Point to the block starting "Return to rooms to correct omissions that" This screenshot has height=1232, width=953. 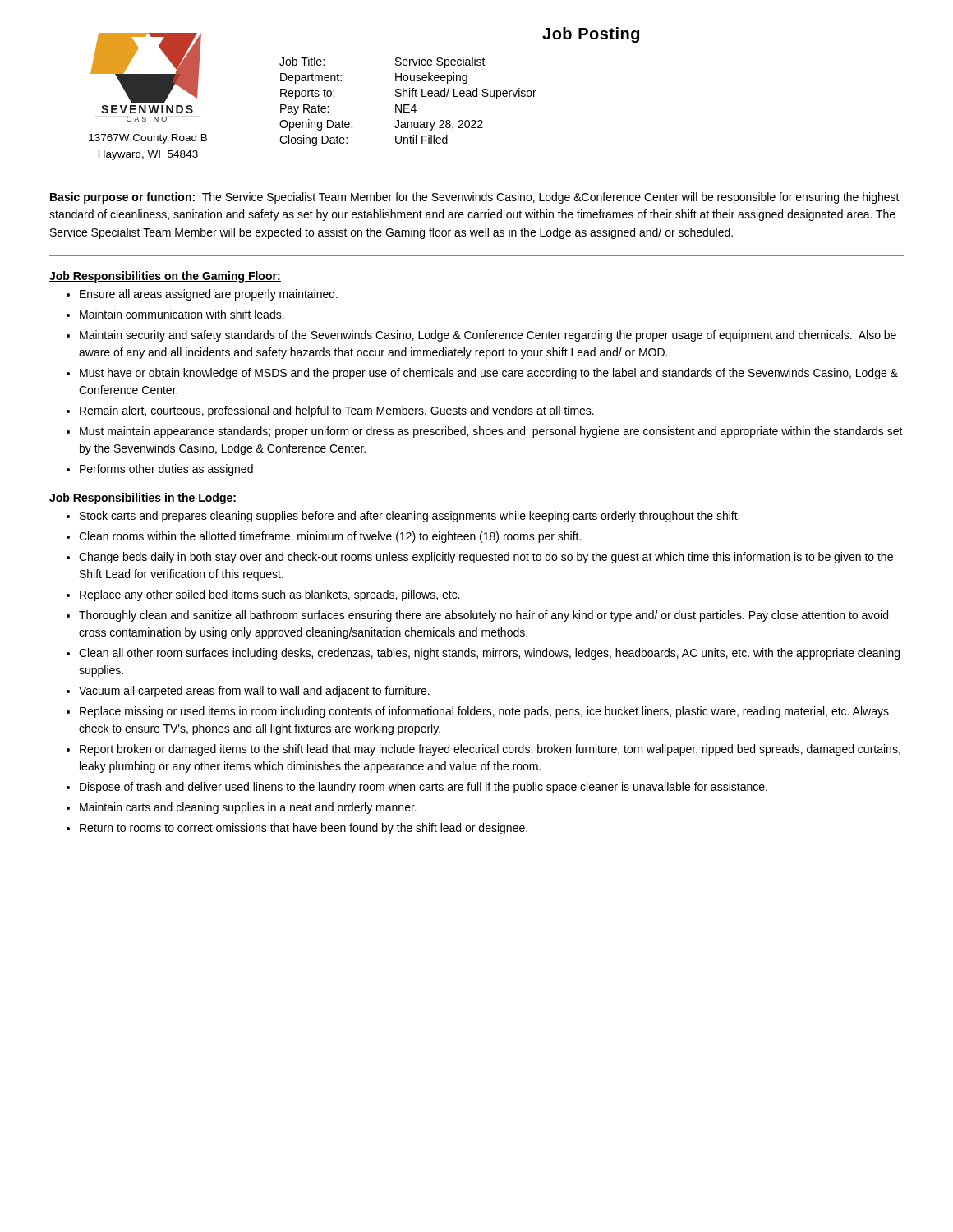[304, 828]
